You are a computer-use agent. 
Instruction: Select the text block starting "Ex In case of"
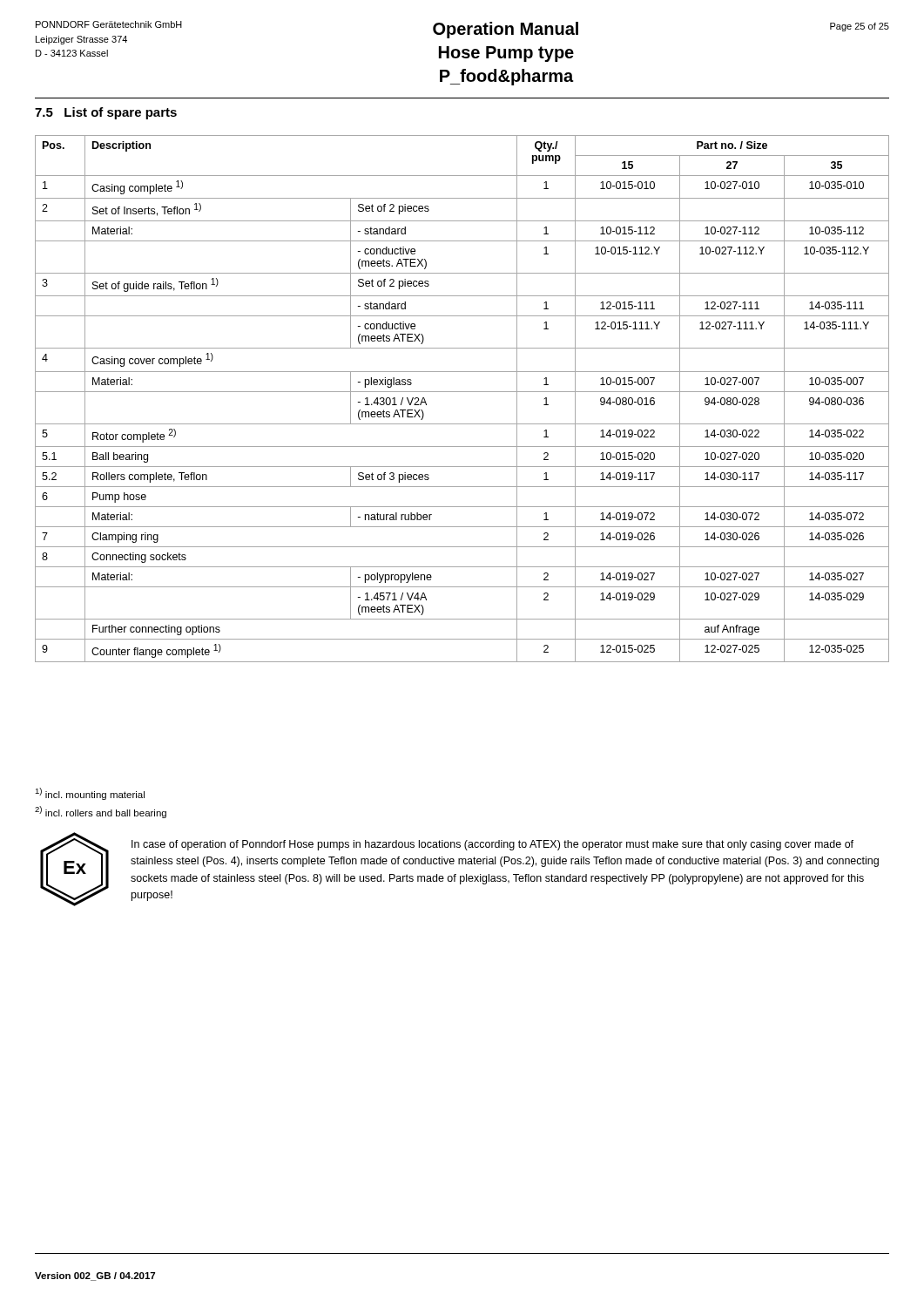(462, 869)
